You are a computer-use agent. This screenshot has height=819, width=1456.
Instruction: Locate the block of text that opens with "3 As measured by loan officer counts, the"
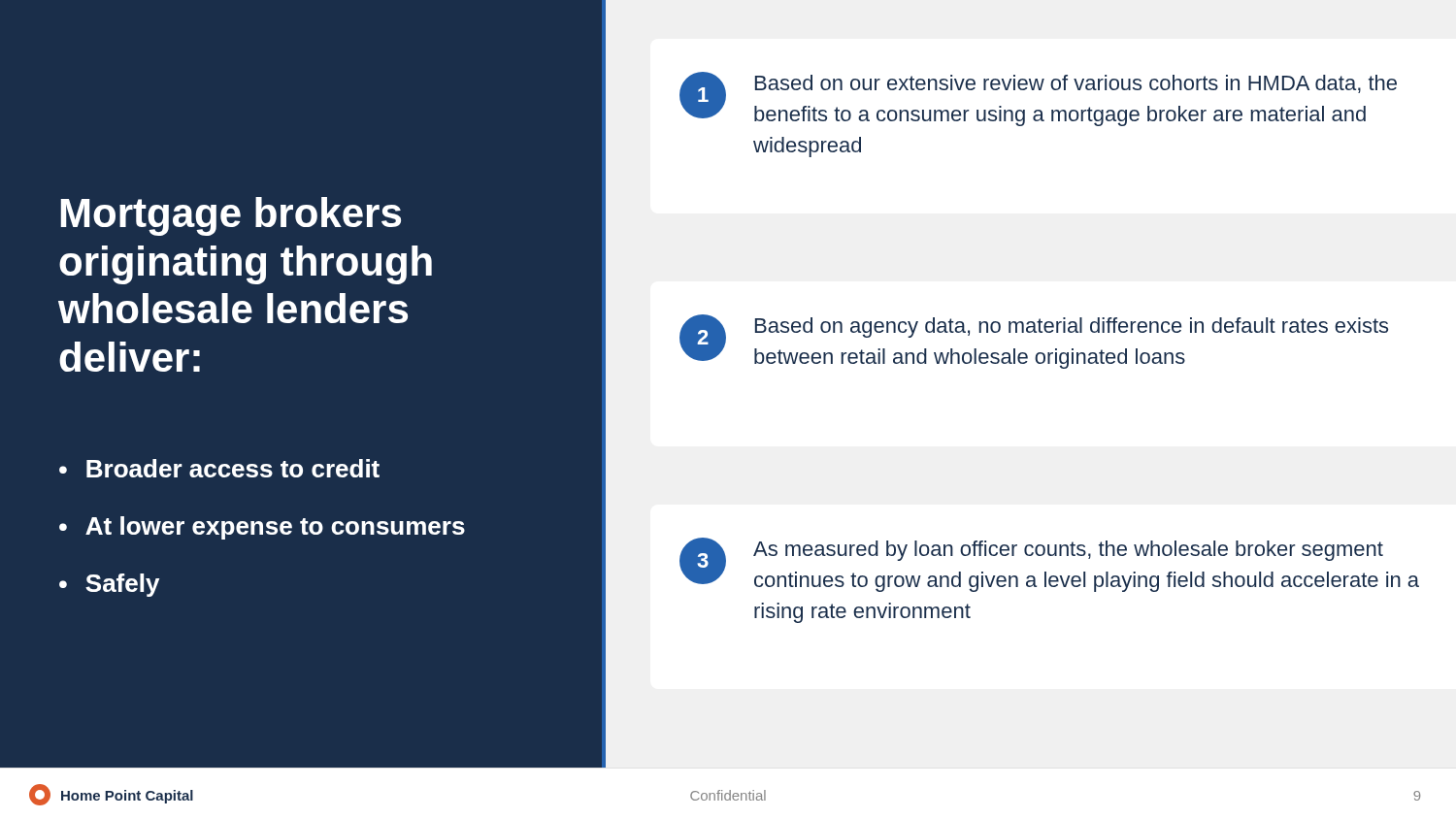click(1063, 580)
